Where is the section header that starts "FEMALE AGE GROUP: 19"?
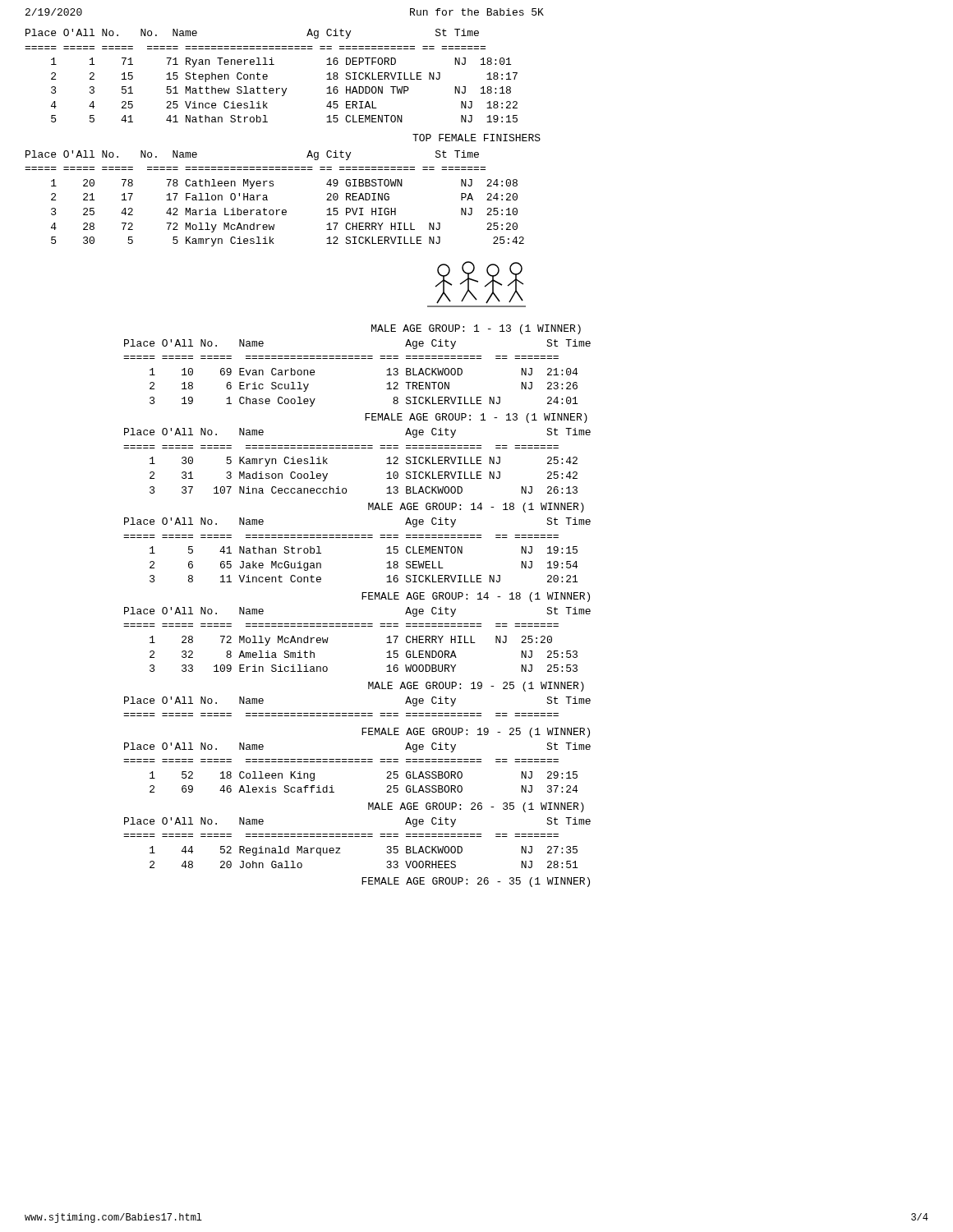Viewport: 953px width, 1232px height. pyautogui.click(x=476, y=732)
